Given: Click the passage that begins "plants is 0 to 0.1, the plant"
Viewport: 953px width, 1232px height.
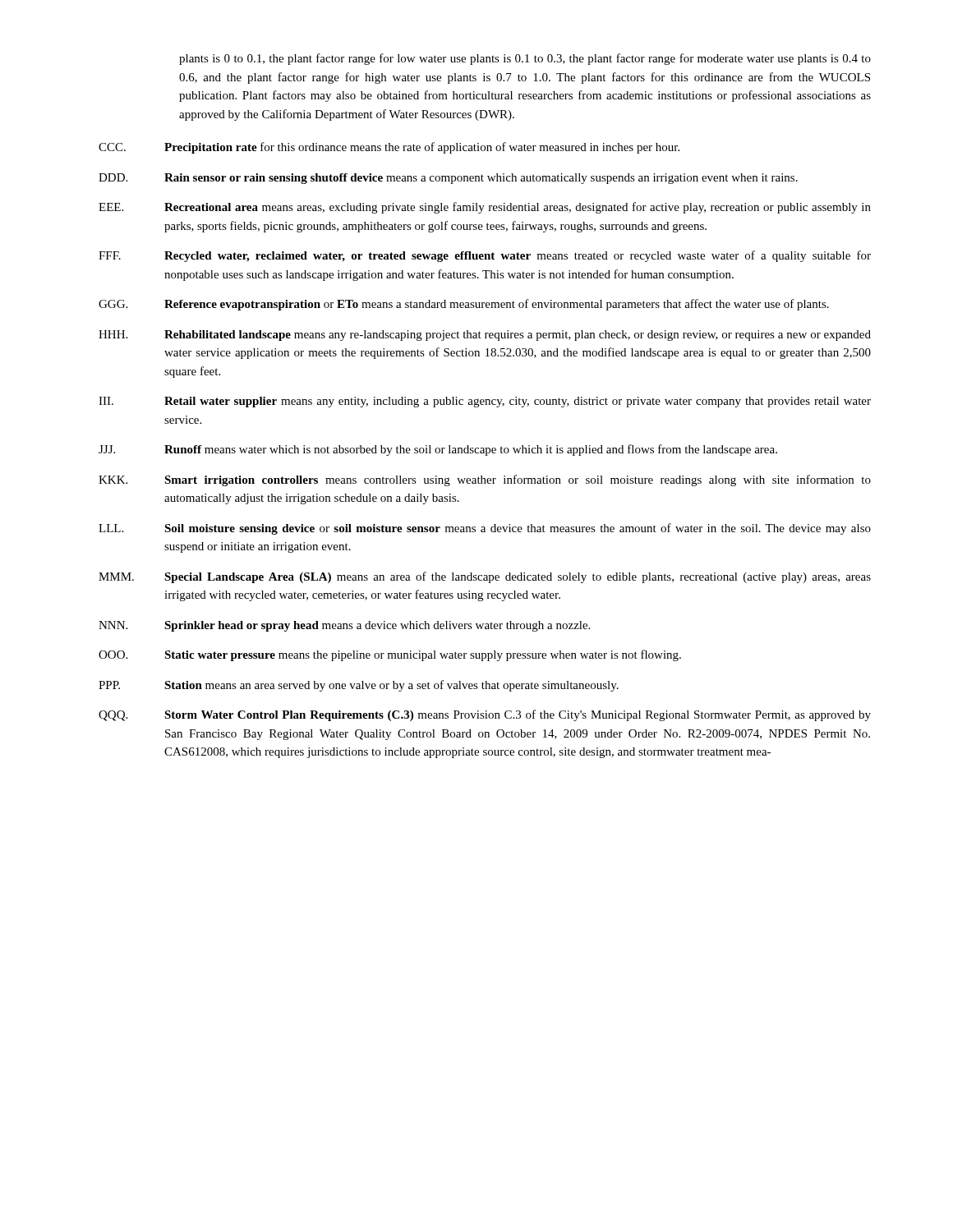Looking at the screenshot, I should (525, 86).
